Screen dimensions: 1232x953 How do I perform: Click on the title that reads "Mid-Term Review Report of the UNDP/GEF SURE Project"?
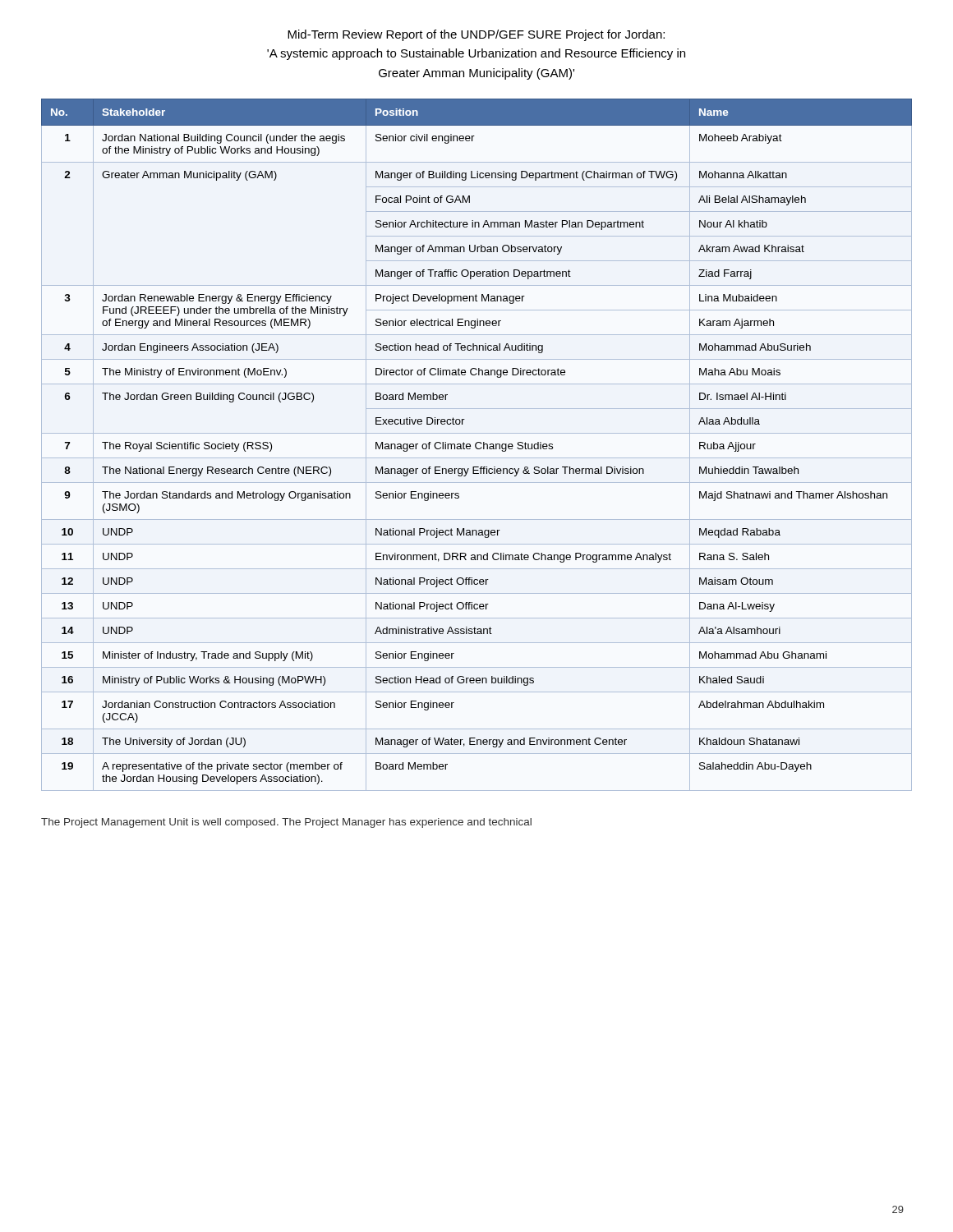476,53
